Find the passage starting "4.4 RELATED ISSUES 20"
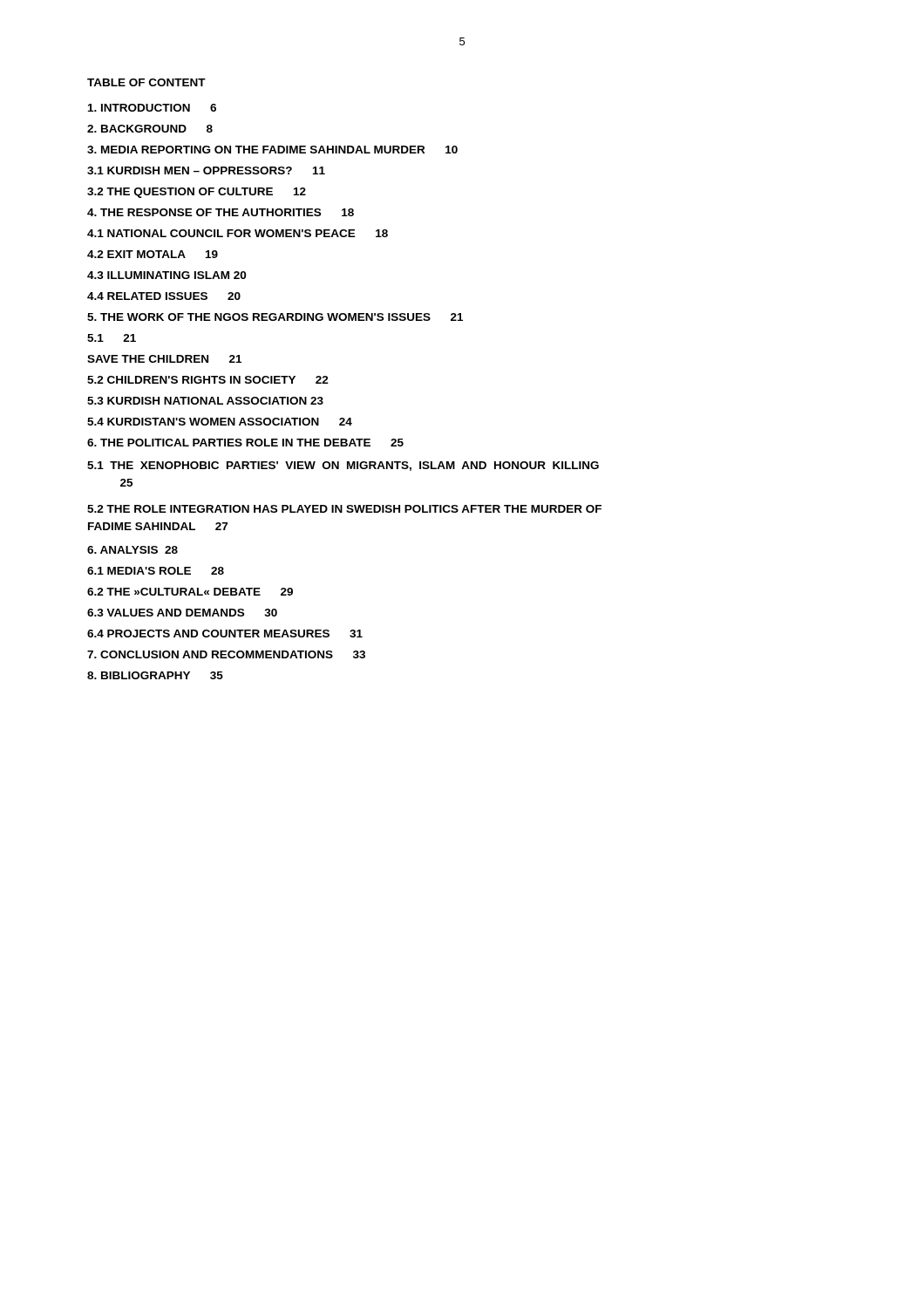 (164, 296)
